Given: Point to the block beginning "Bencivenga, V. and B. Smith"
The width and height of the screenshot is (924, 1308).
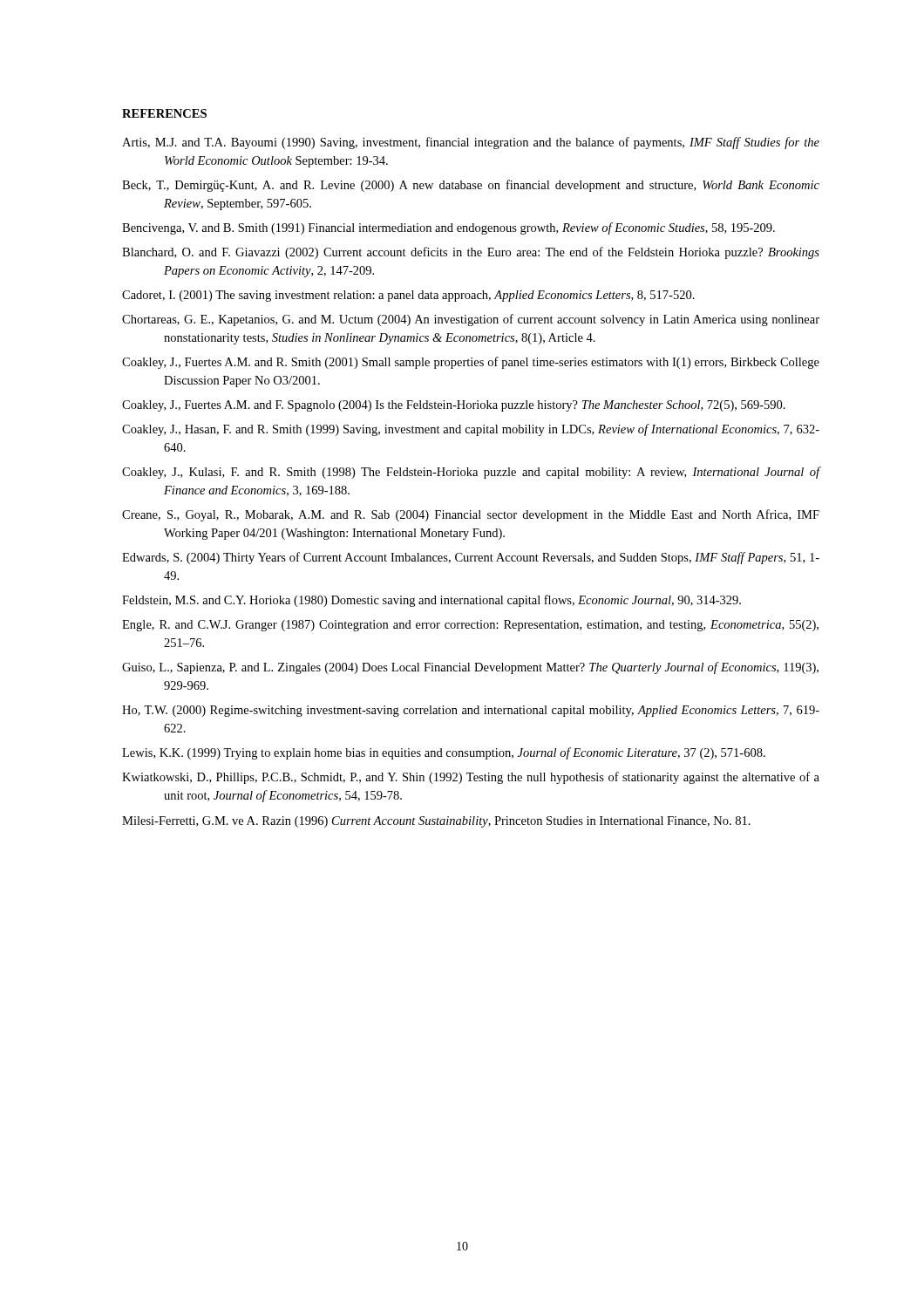Looking at the screenshot, I should 449,228.
